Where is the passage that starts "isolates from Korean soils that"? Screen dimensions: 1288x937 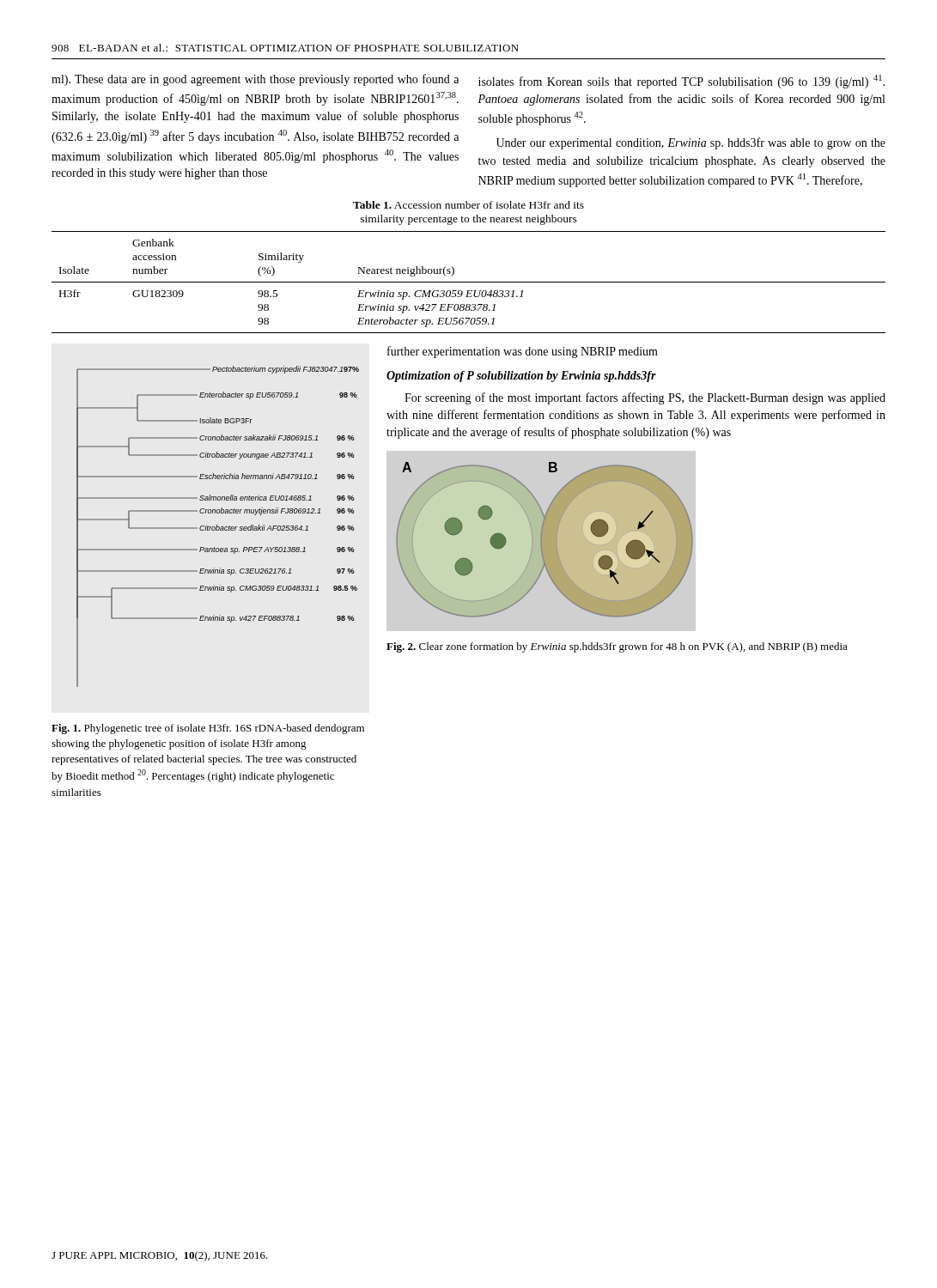(x=682, y=130)
